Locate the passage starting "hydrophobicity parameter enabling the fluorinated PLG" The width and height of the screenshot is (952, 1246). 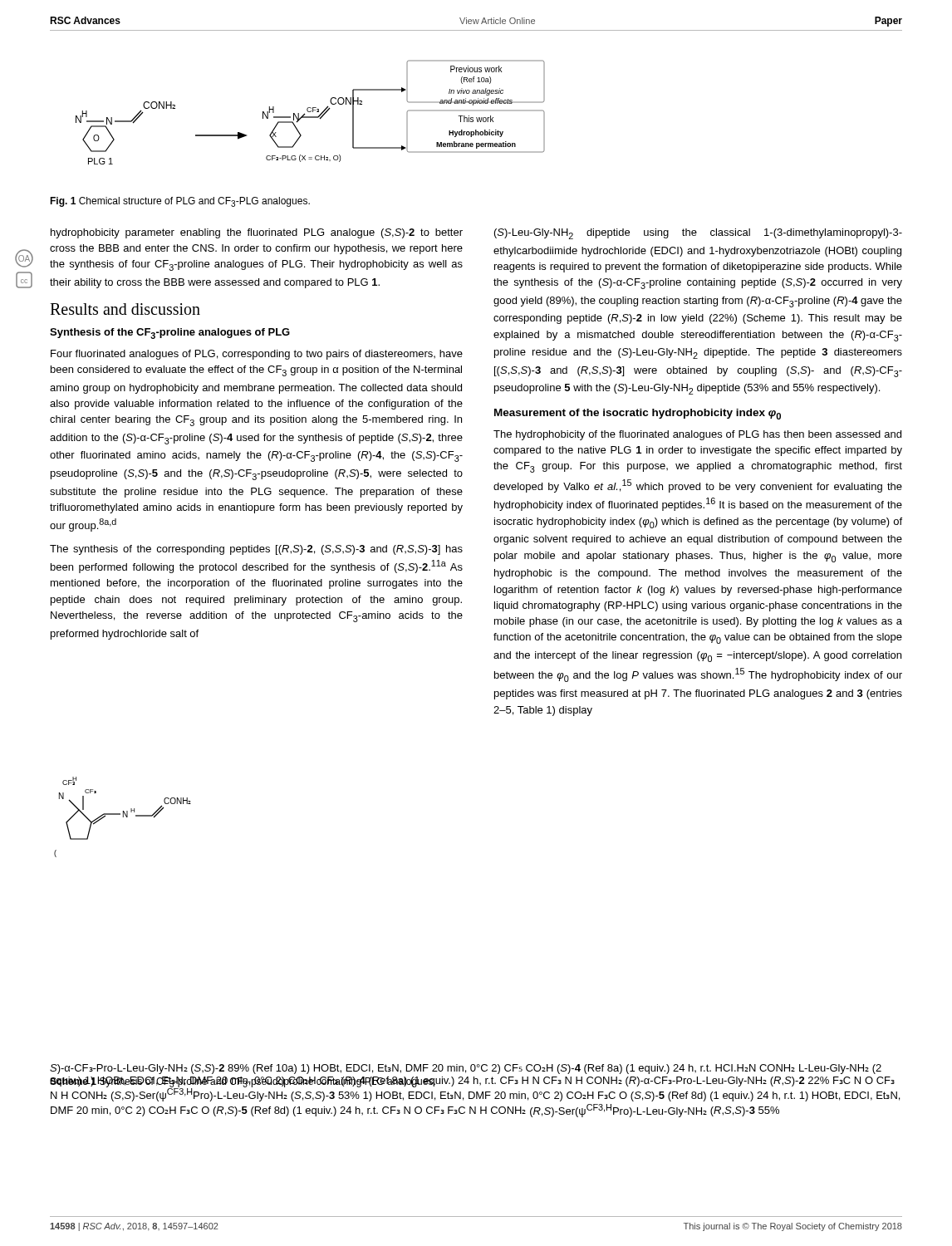(x=256, y=257)
